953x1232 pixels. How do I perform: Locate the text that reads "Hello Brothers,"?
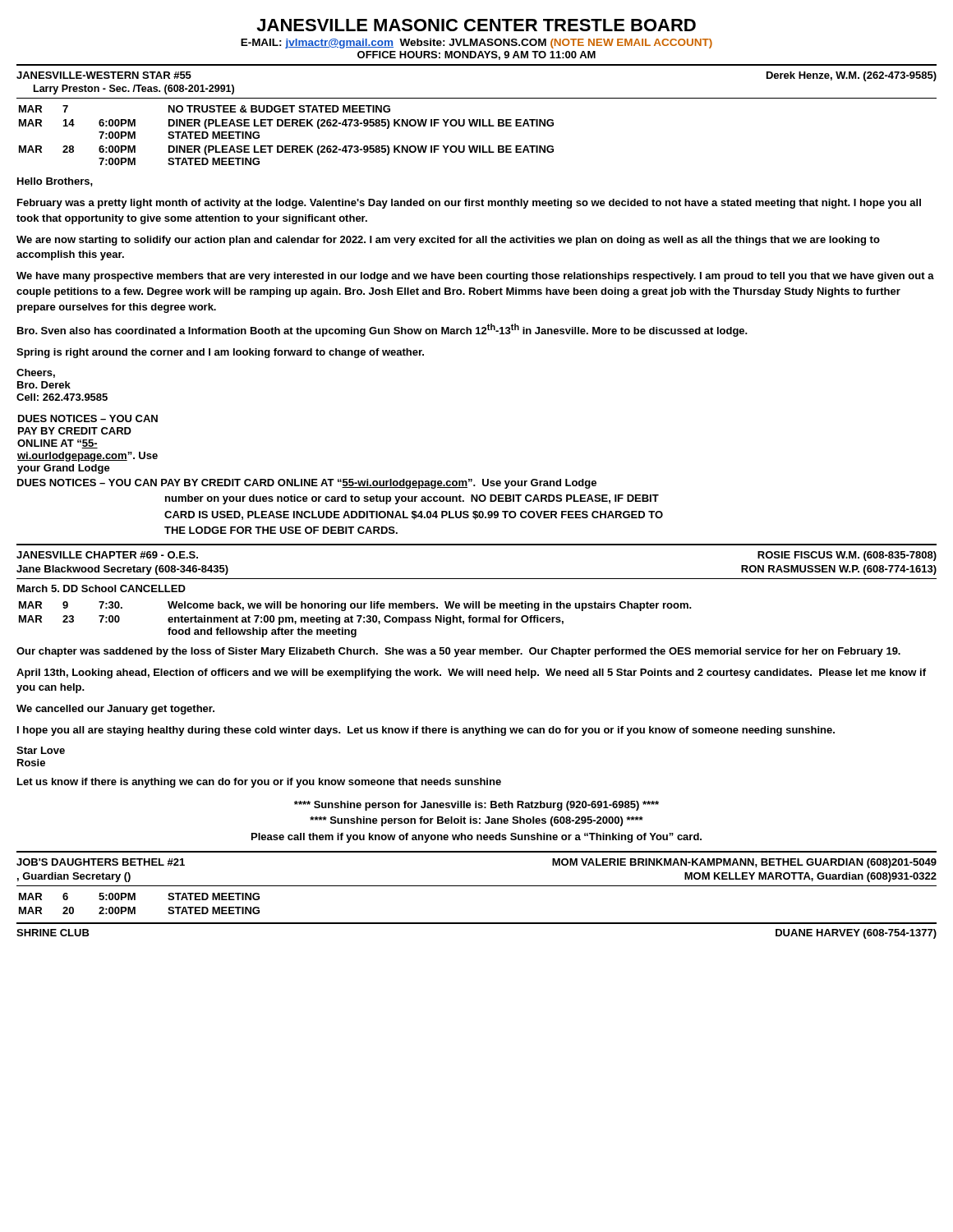55,181
